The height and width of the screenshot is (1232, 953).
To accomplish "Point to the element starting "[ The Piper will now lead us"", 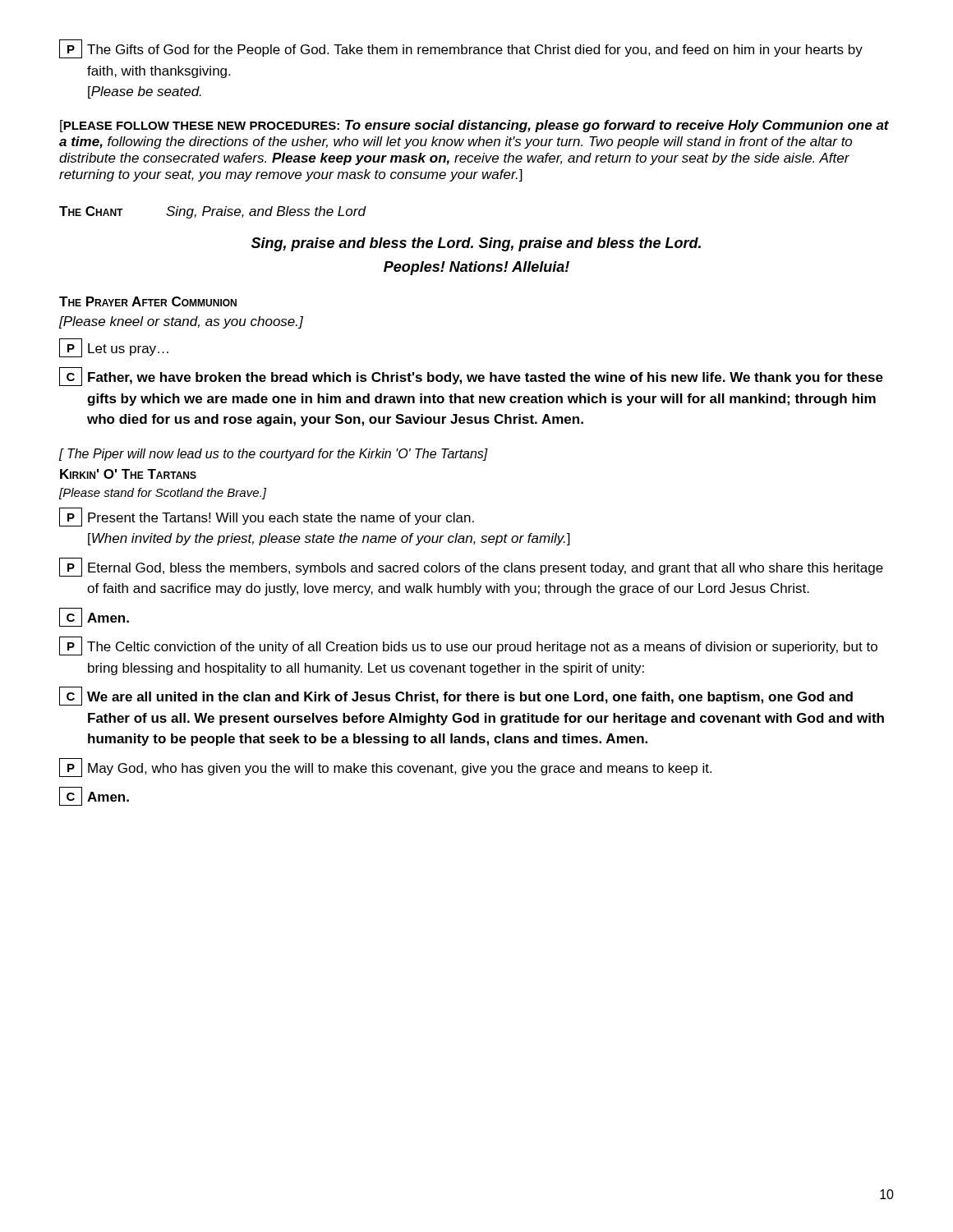I will click(x=273, y=453).
